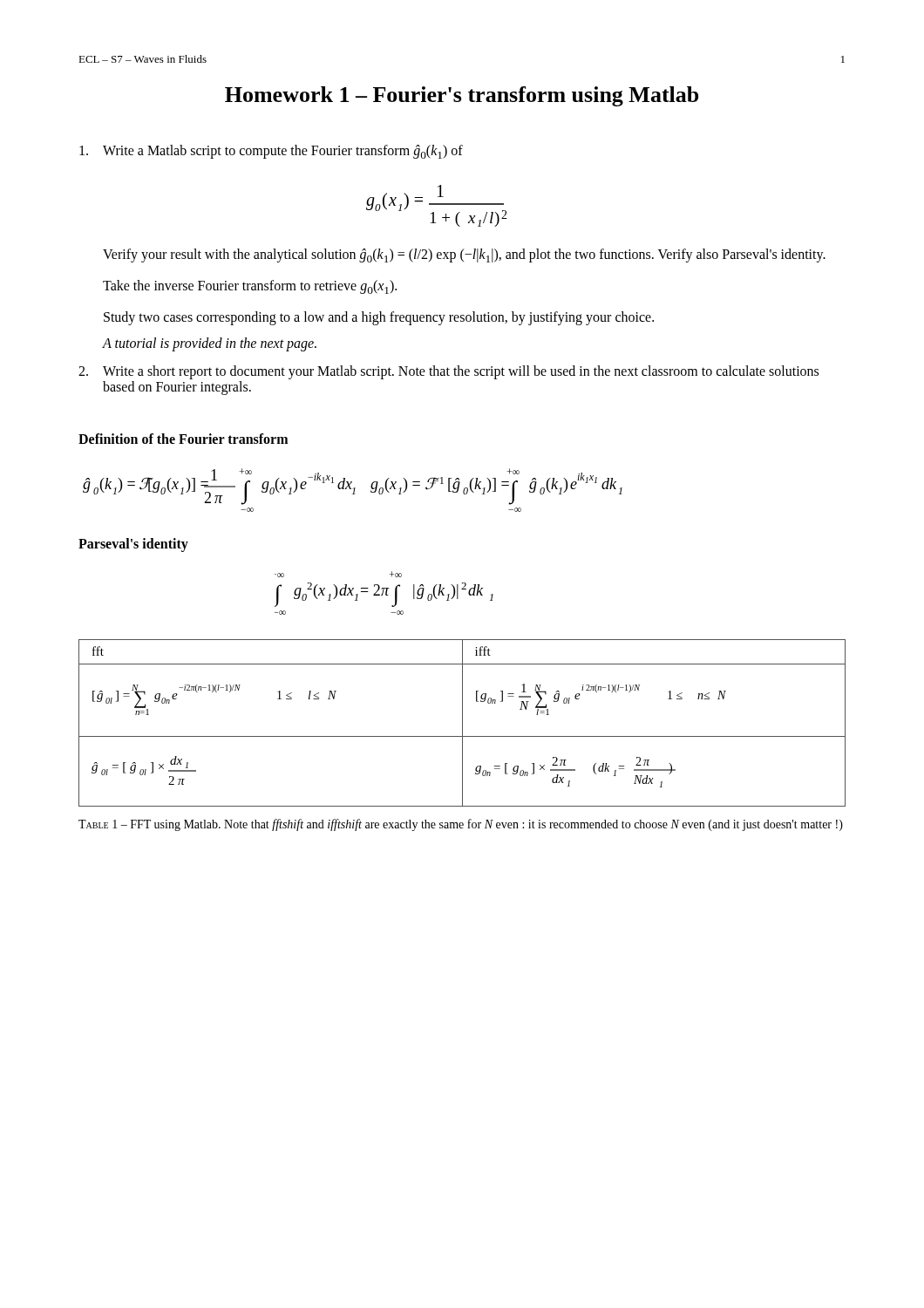Select the section header with the text "Definition of the Fourier transform"
924x1308 pixels.
point(183,439)
